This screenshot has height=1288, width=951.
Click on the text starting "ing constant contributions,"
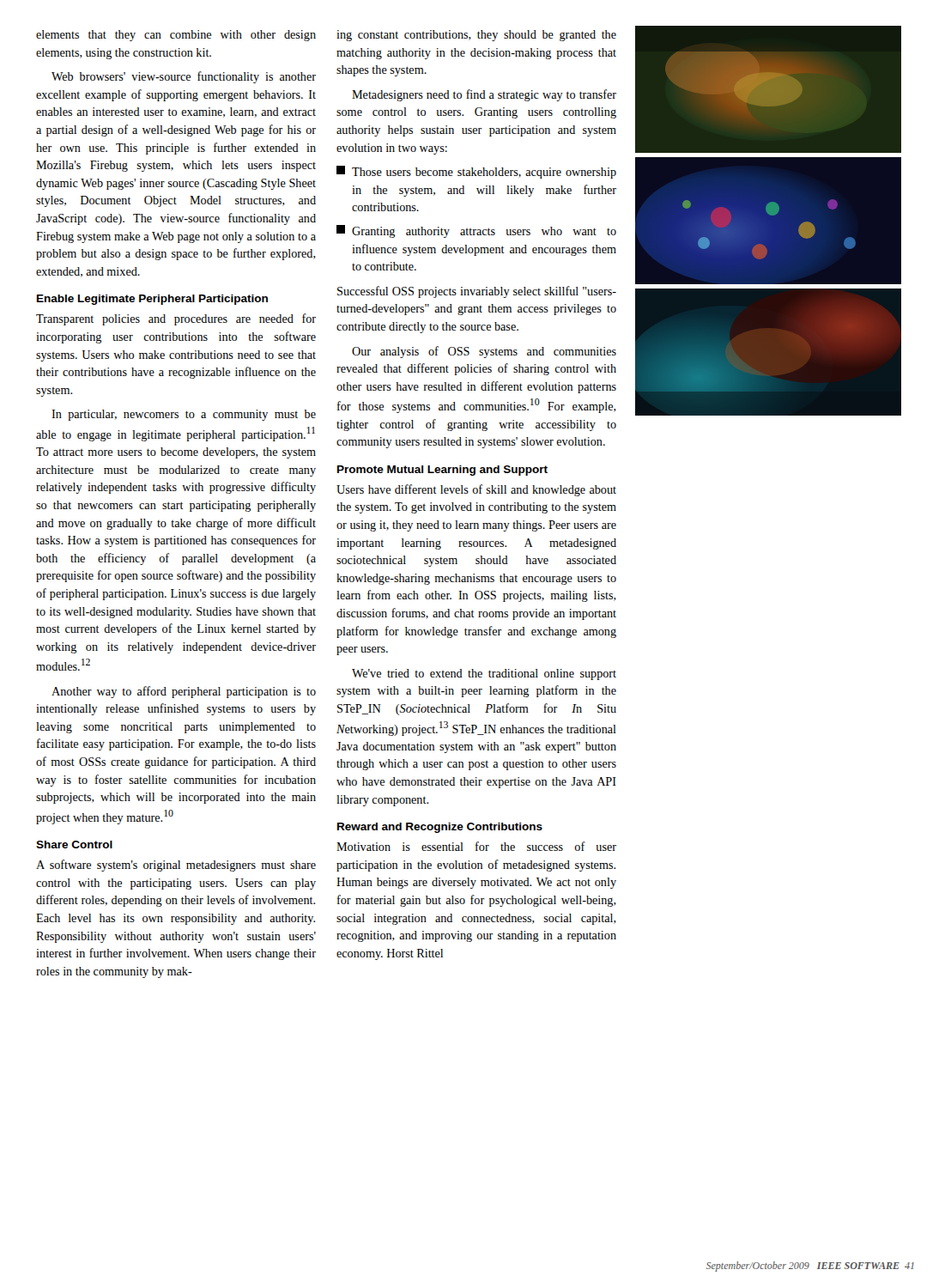tap(476, 91)
